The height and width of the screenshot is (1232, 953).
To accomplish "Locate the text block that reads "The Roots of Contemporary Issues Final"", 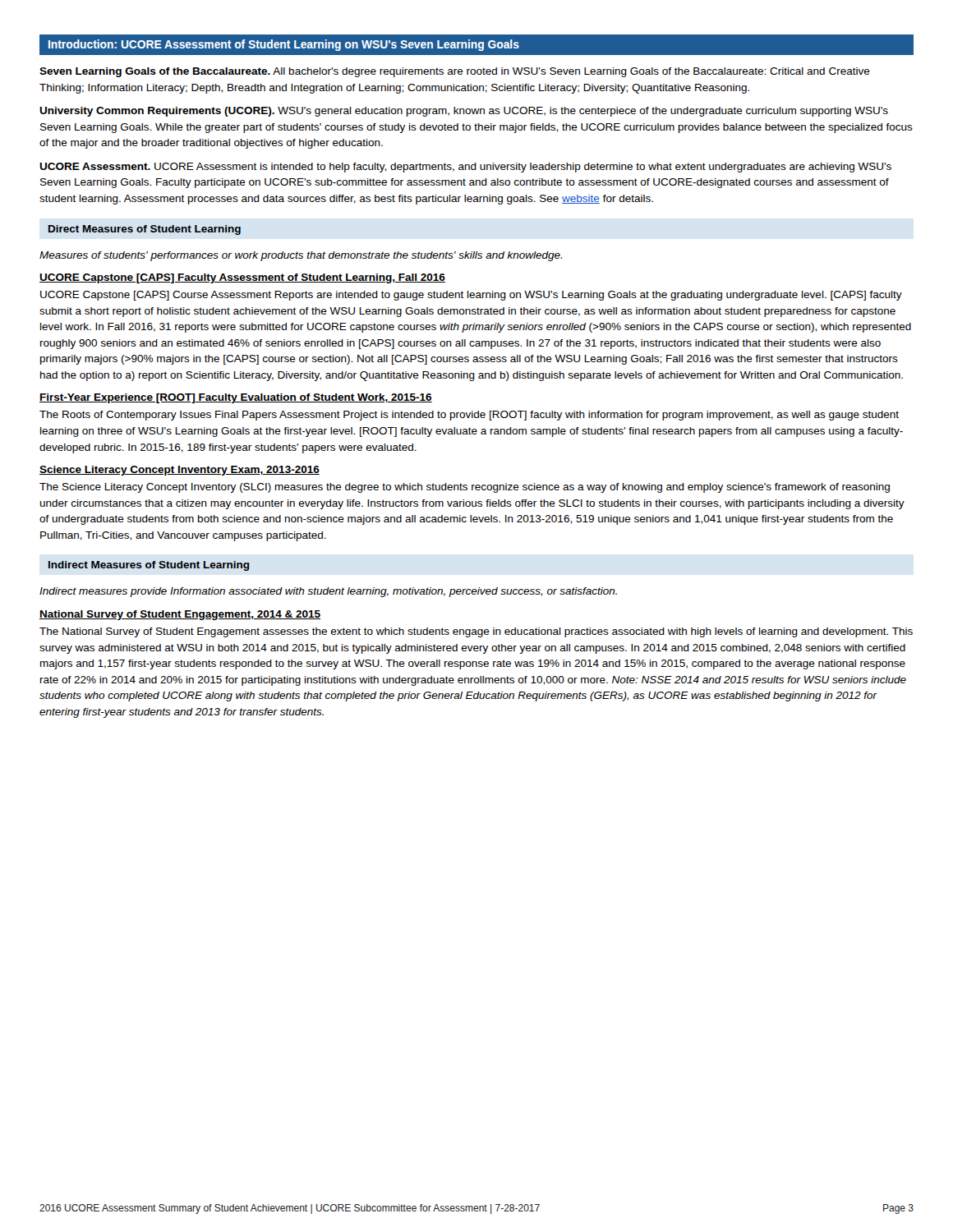I will click(x=471, y=431).
